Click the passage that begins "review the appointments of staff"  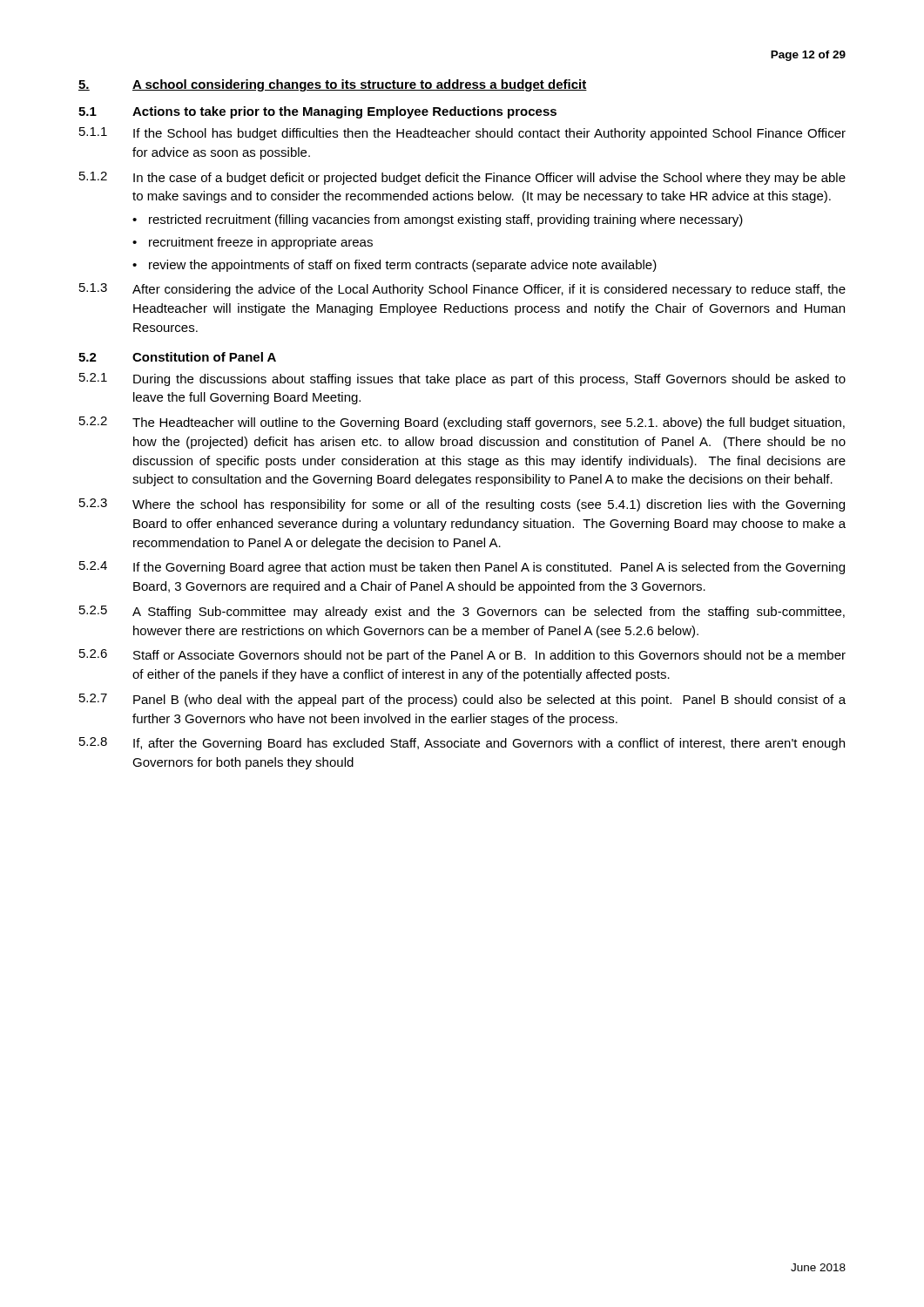click(402, 264)
